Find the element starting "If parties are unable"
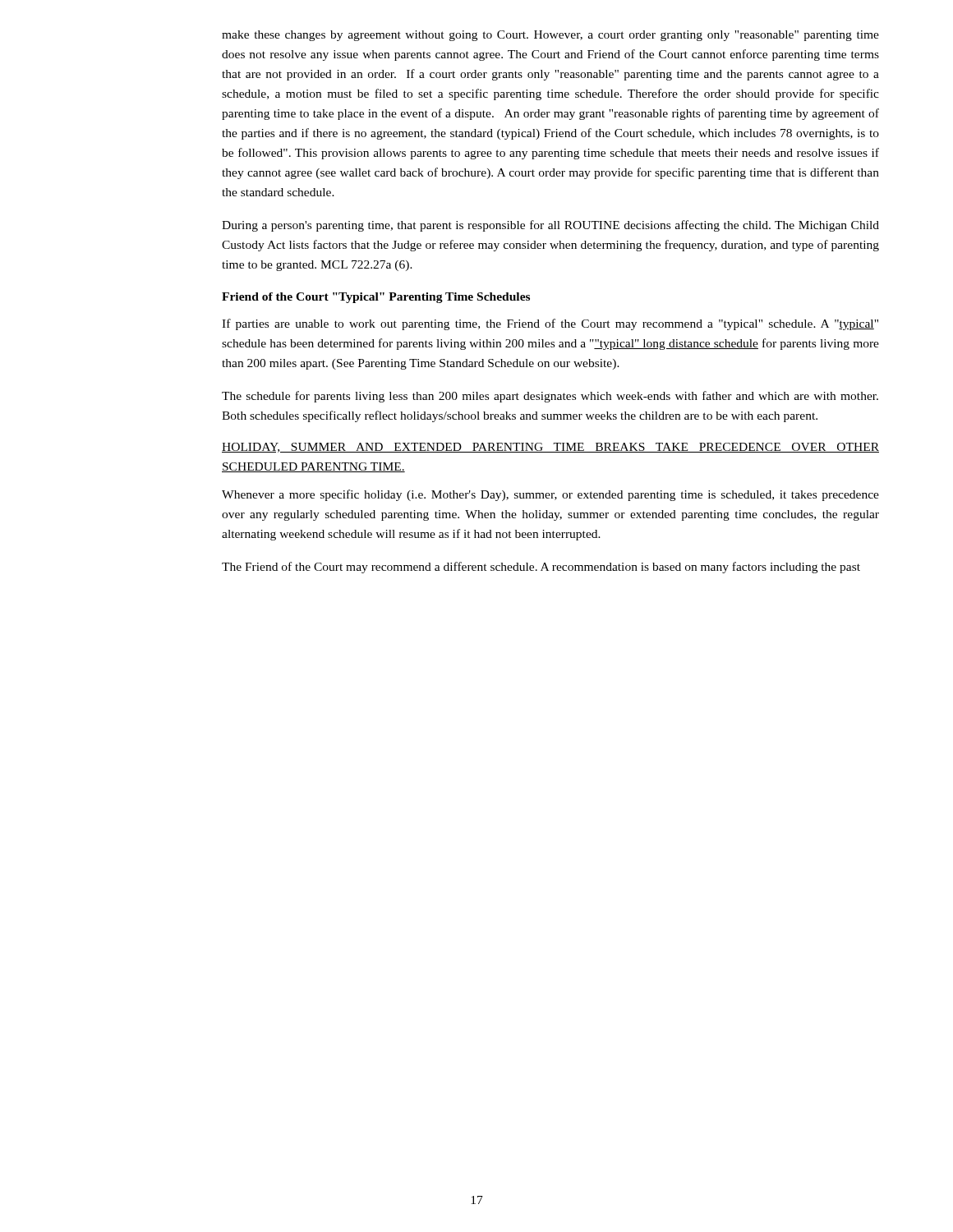 (x=550, y=343)
